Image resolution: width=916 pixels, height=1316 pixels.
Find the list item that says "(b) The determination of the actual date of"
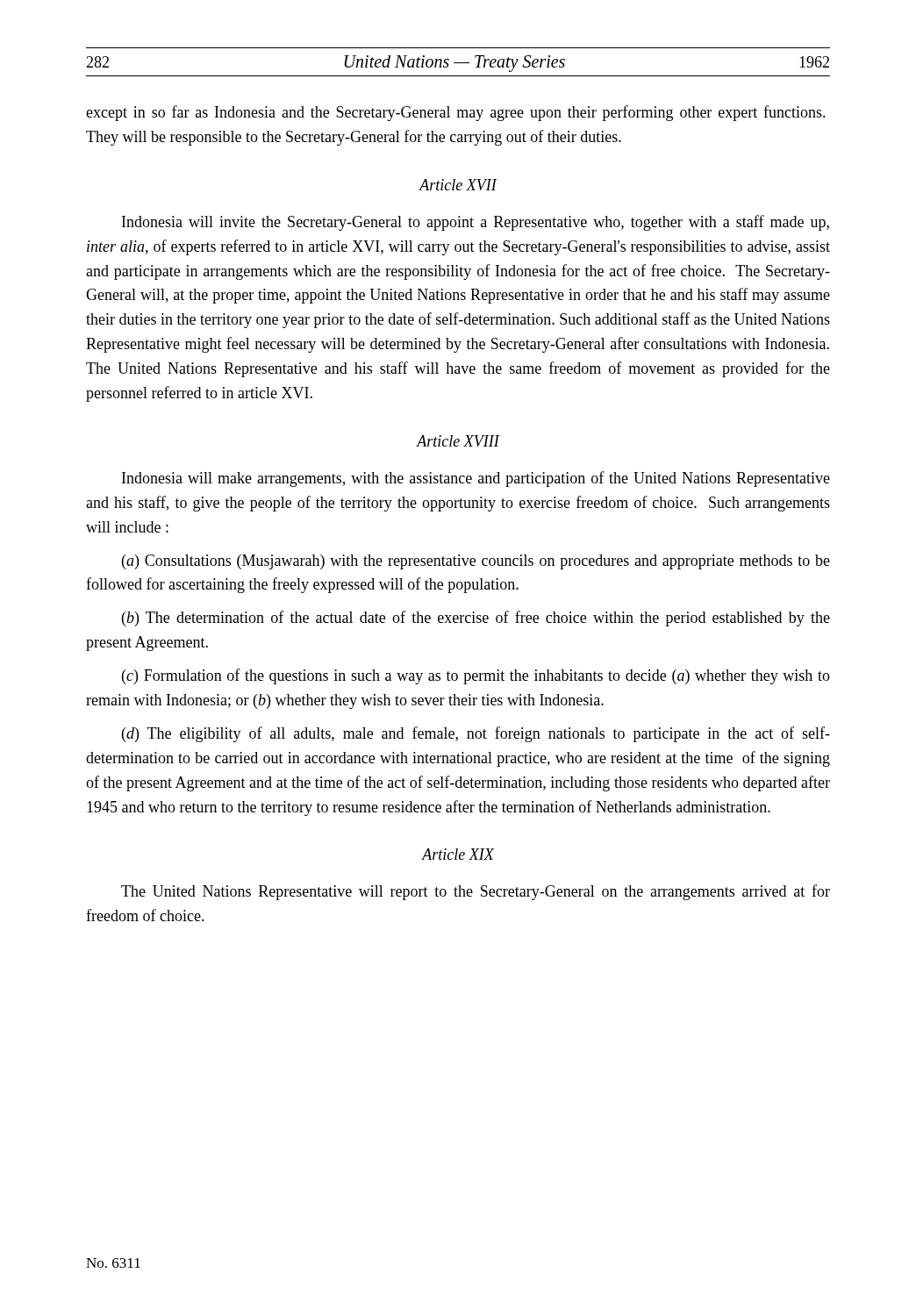click(x=458, y=630)
